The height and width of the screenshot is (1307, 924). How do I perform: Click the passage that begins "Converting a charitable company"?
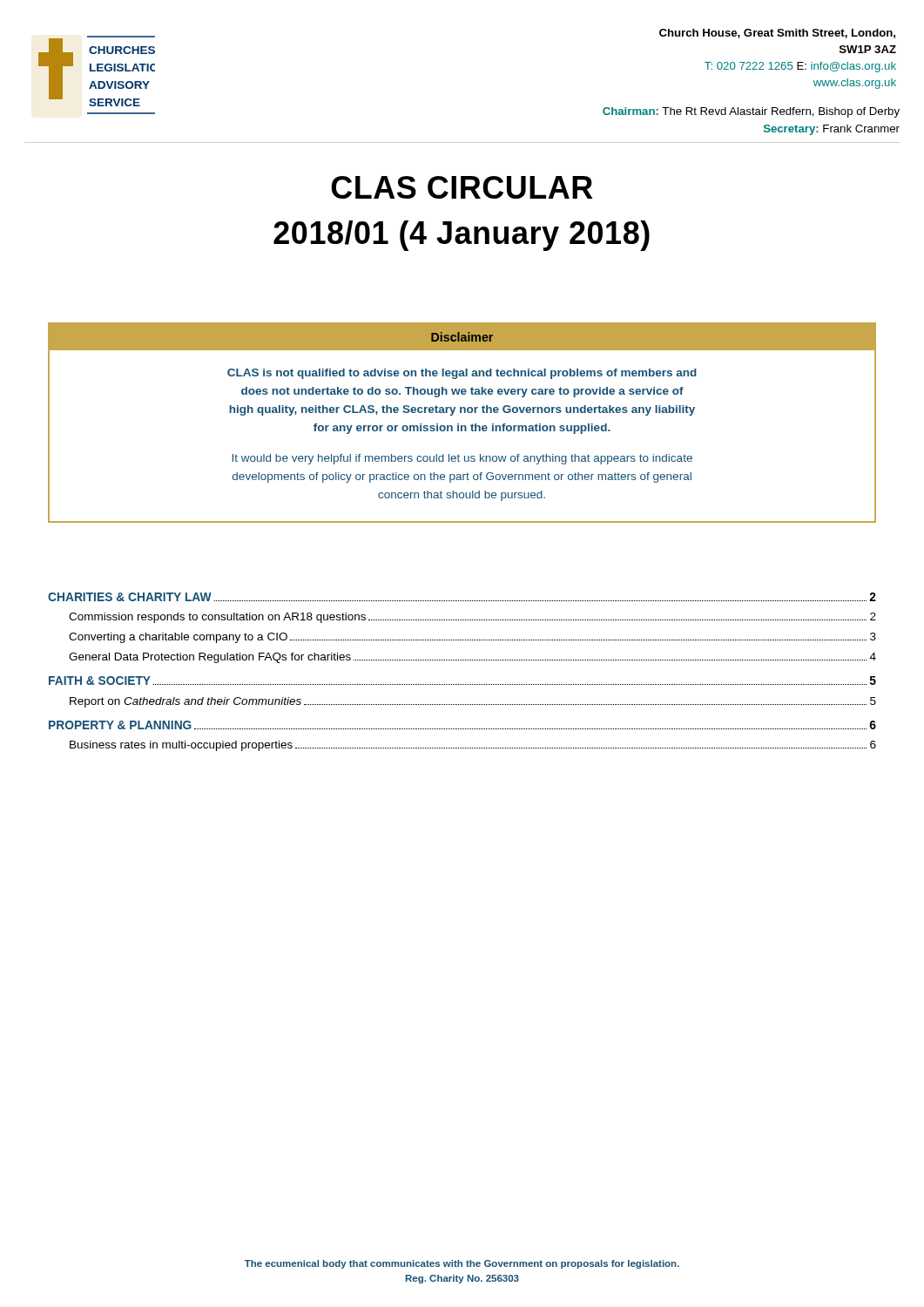[472, 638]
